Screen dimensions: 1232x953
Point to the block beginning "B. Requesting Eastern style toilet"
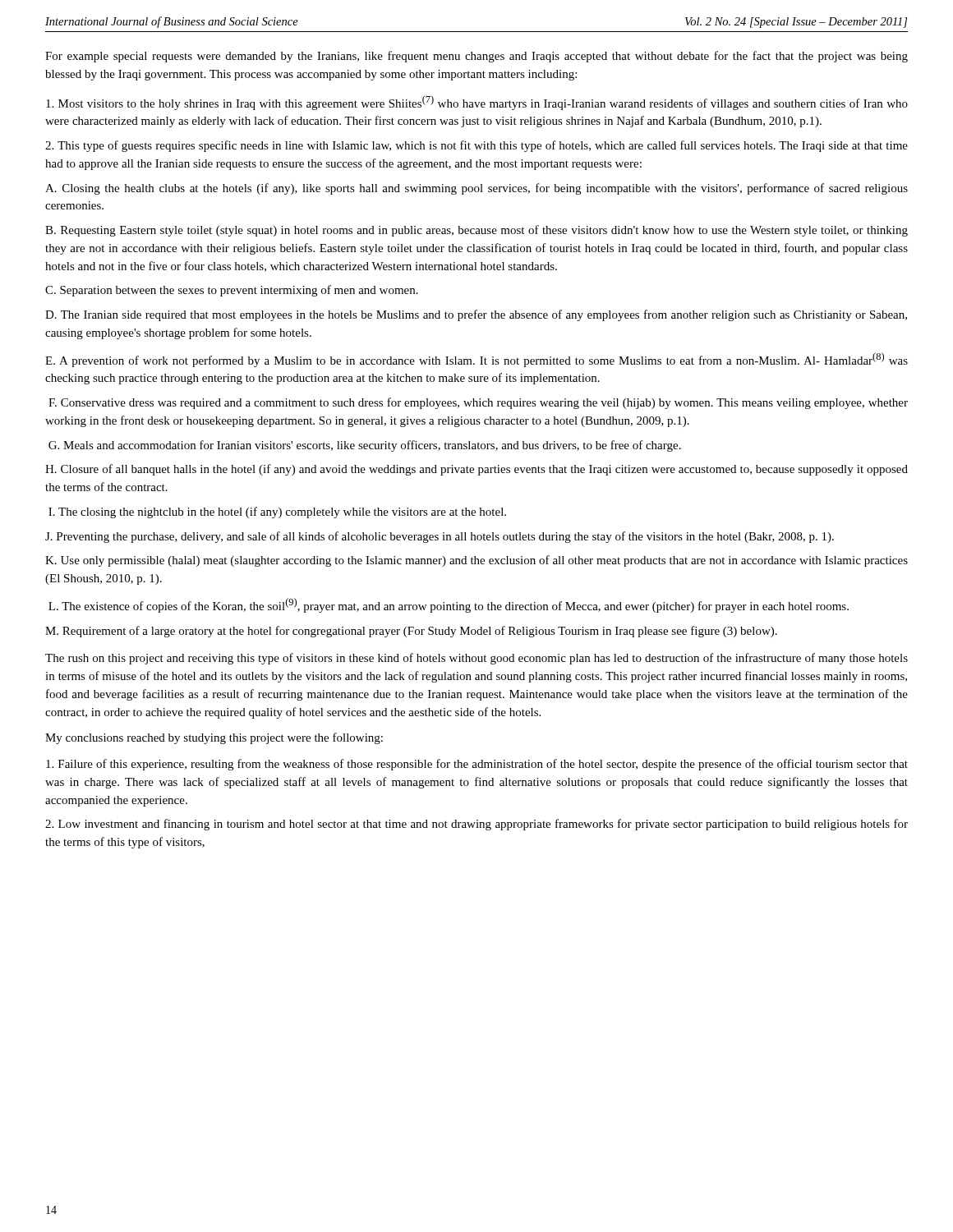(476, 248)
